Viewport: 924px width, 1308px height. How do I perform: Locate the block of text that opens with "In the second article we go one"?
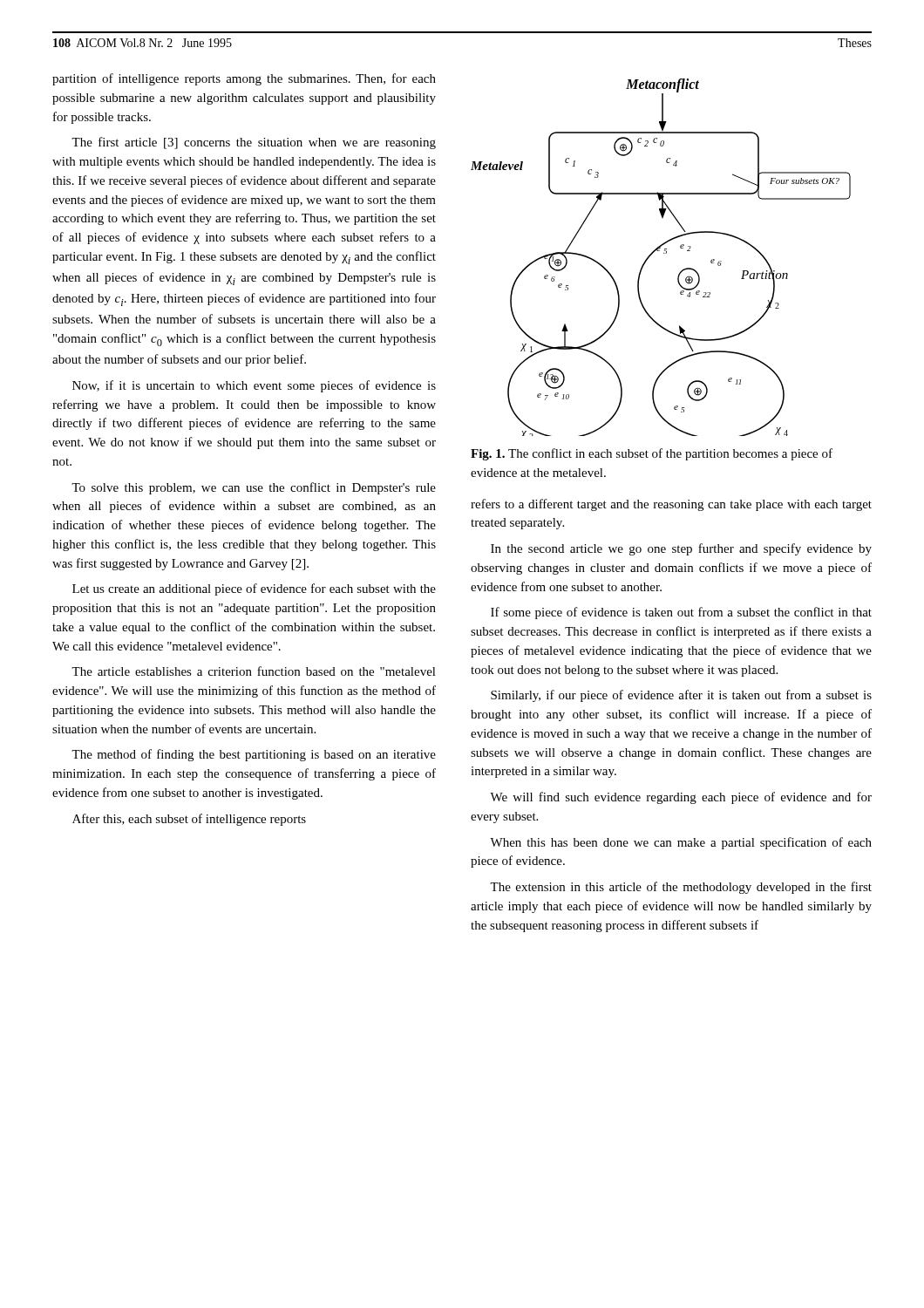tap(671, 568)
